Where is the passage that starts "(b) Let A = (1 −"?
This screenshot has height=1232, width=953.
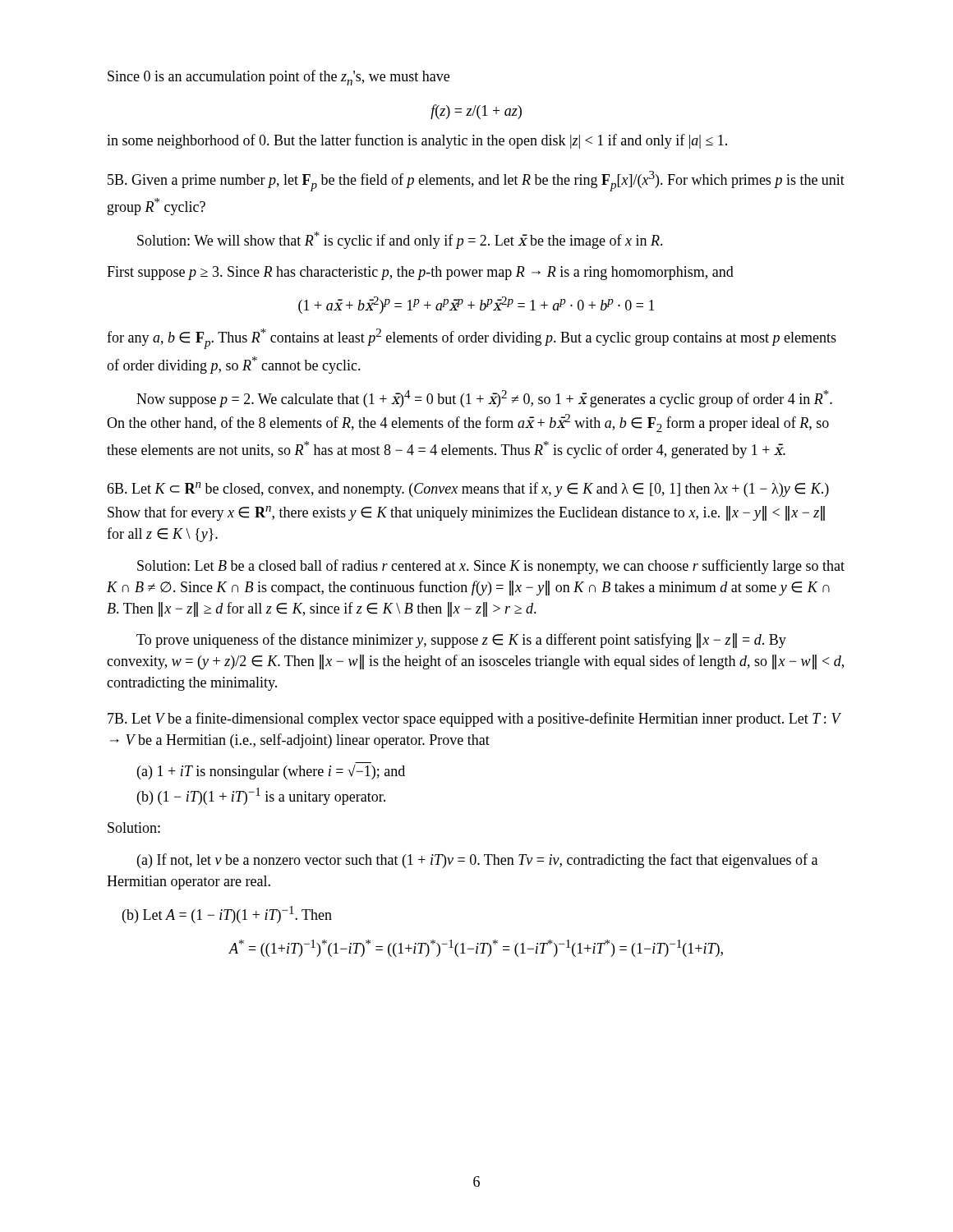click(x=219, y=913)
